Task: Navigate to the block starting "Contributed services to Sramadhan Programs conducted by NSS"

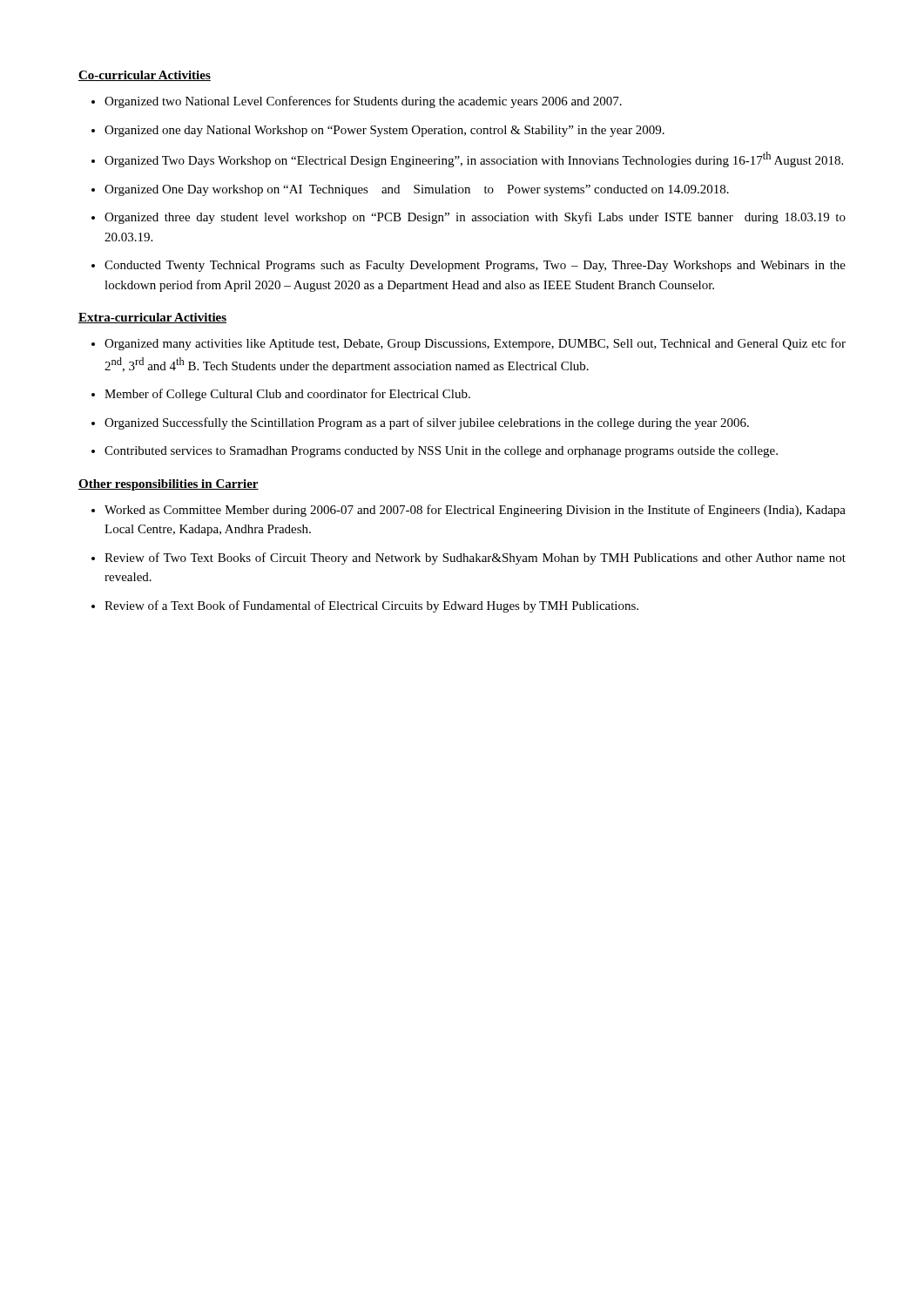Action: coord(442,450)
